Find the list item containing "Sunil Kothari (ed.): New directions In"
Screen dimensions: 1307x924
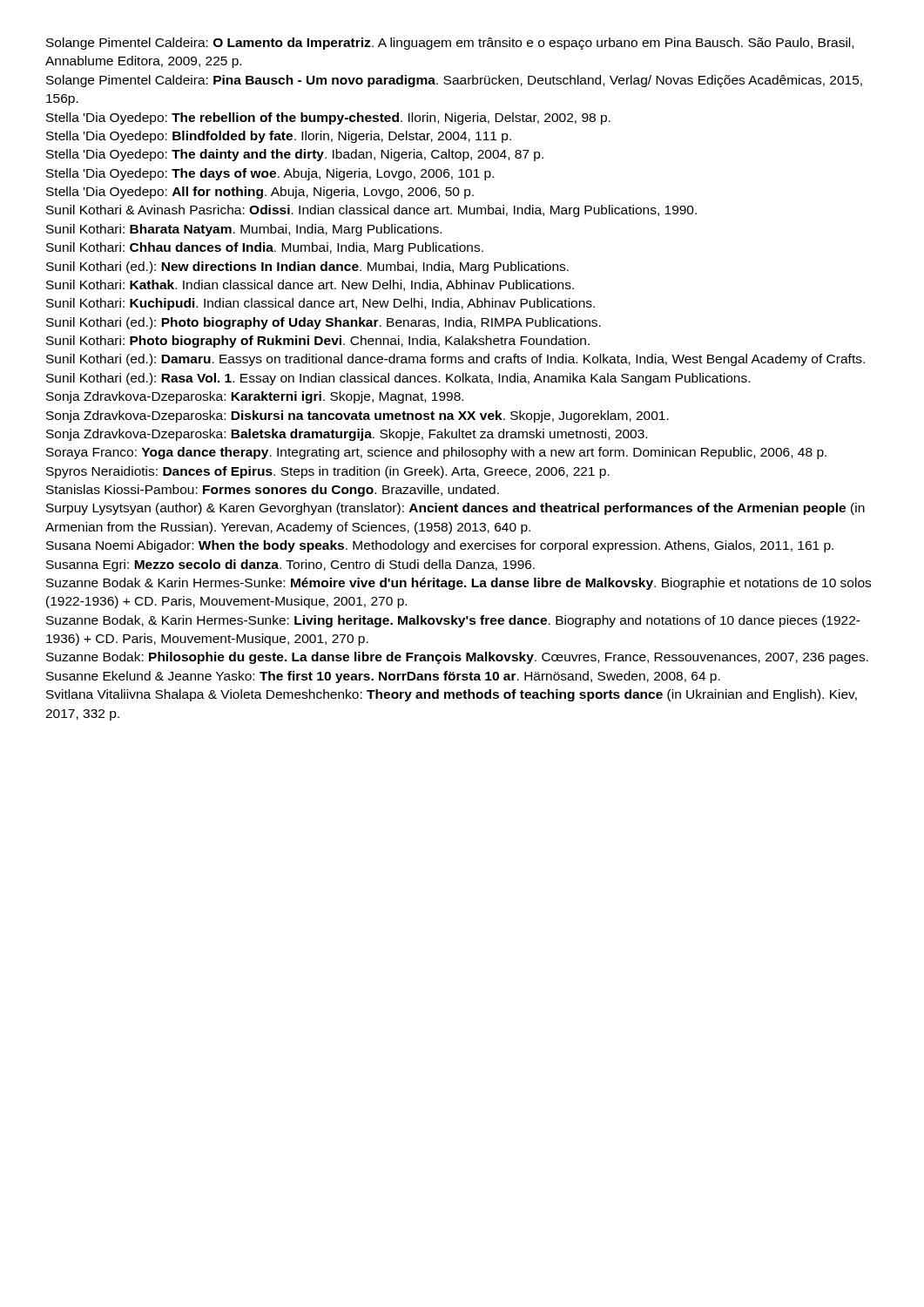pyautogui.click(x=308, y=266)
